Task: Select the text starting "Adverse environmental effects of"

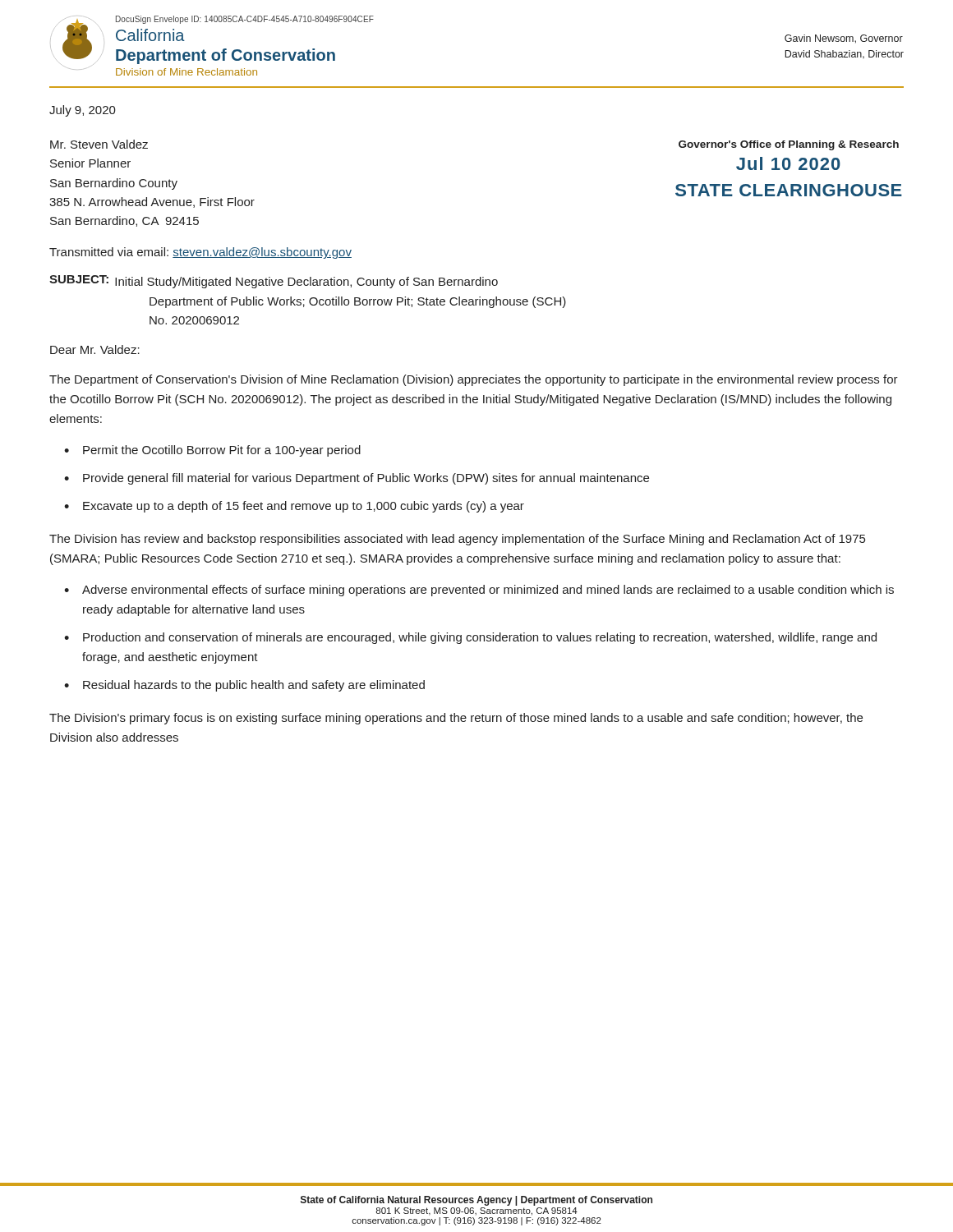Action: (x=488, y=599)
